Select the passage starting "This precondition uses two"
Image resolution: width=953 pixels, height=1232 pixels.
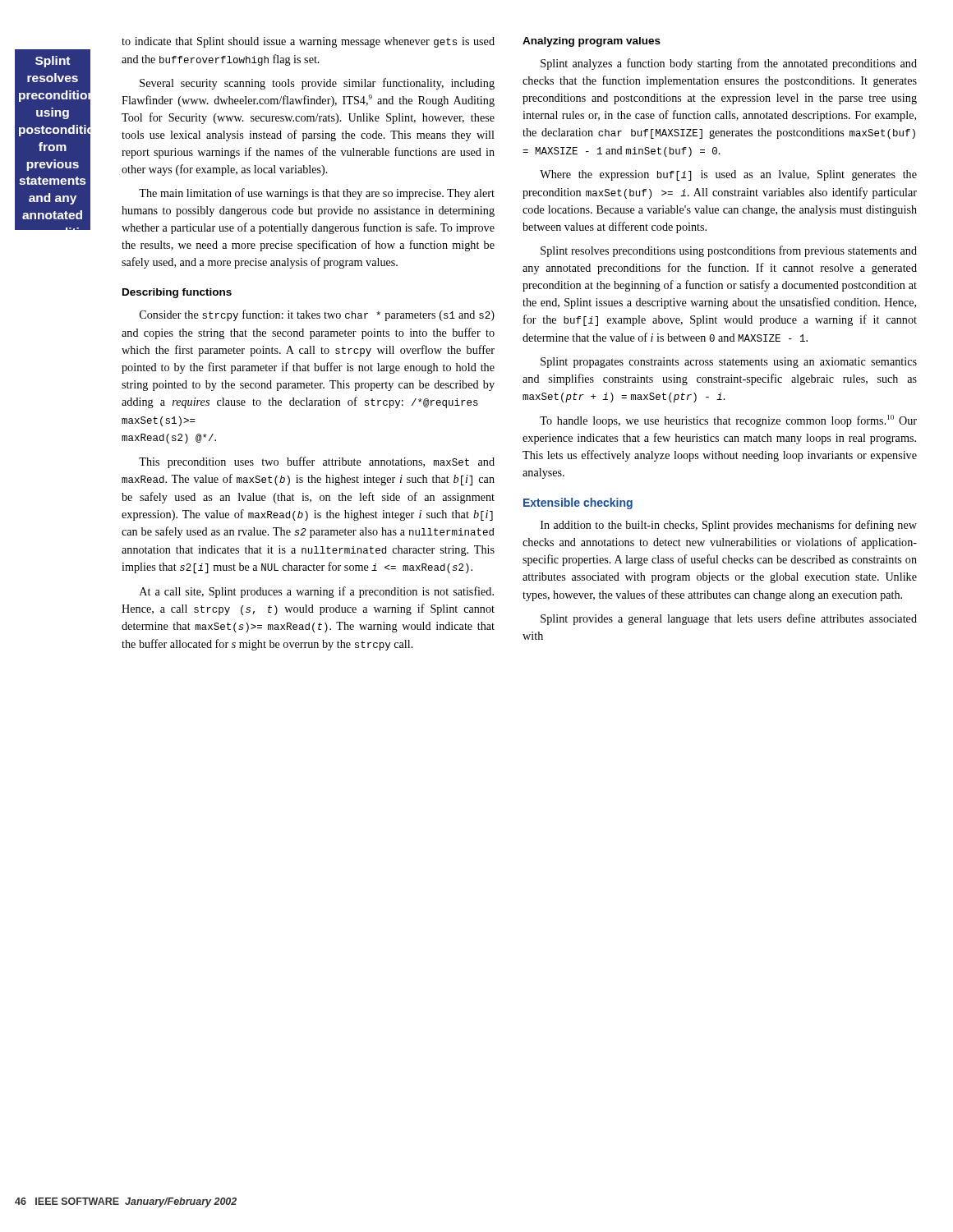pos(308,515)
